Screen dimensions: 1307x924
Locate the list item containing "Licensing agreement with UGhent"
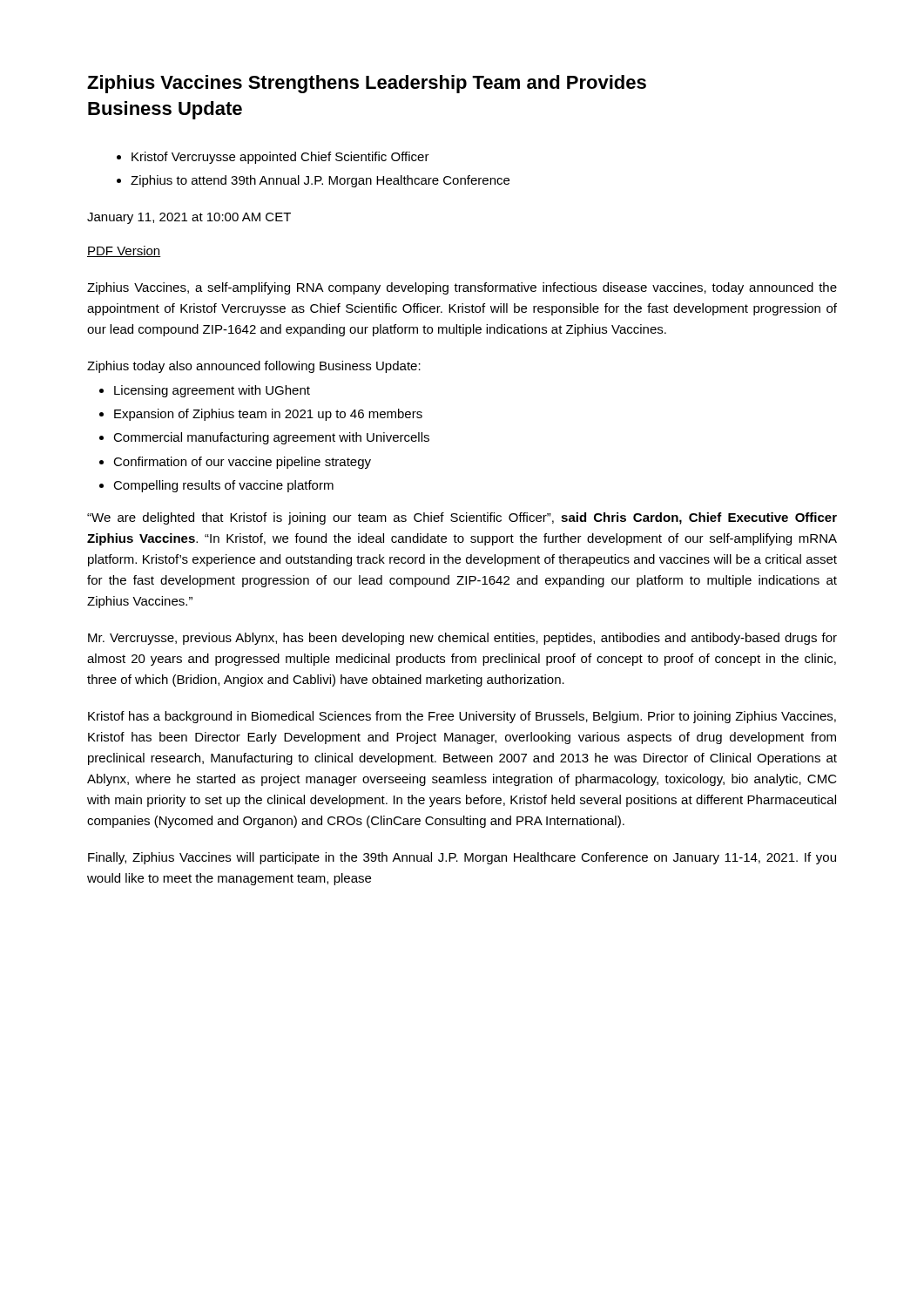[212, 390]
